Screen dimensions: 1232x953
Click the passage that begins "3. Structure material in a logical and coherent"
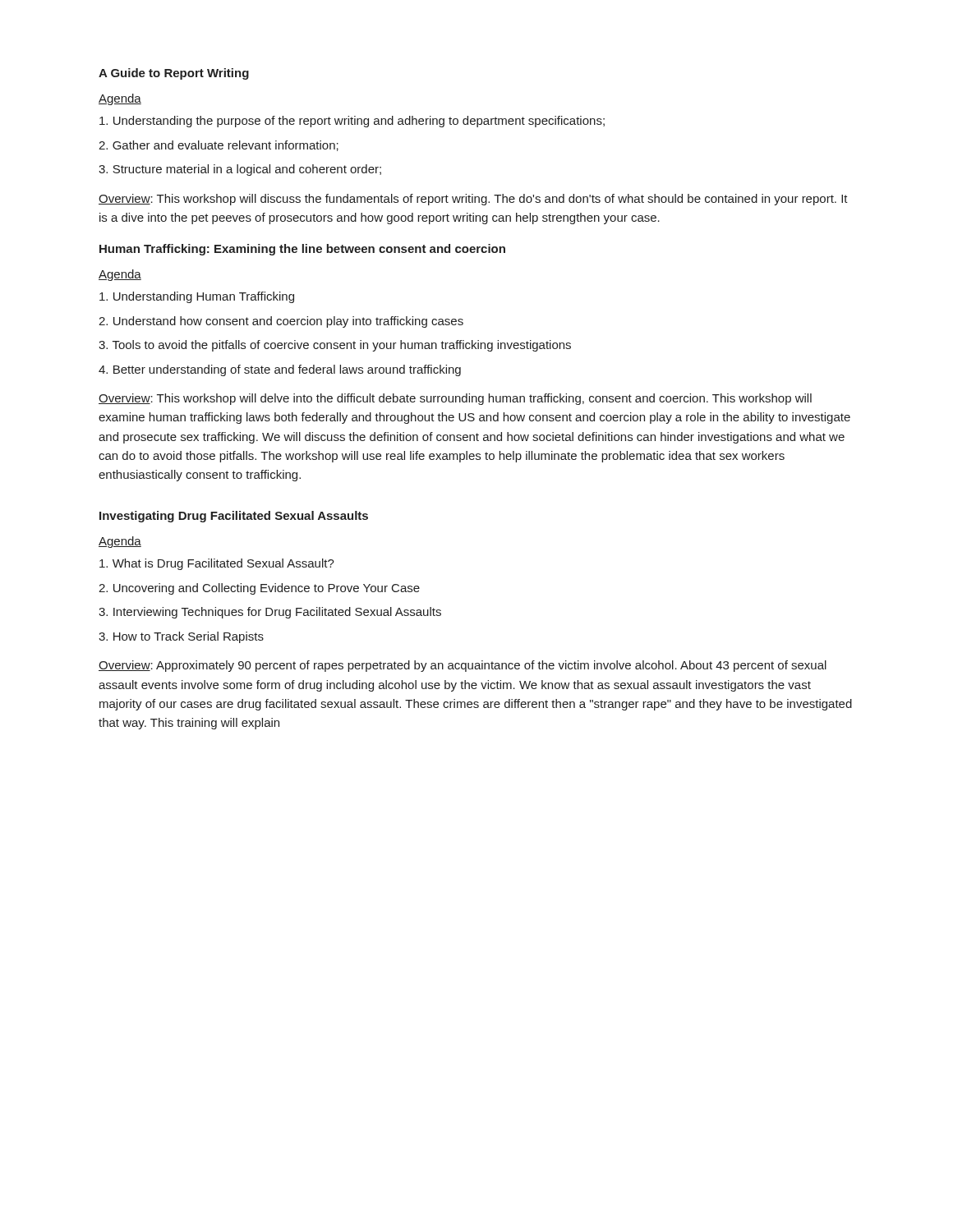pyautogui.click(x=240, y=169)
